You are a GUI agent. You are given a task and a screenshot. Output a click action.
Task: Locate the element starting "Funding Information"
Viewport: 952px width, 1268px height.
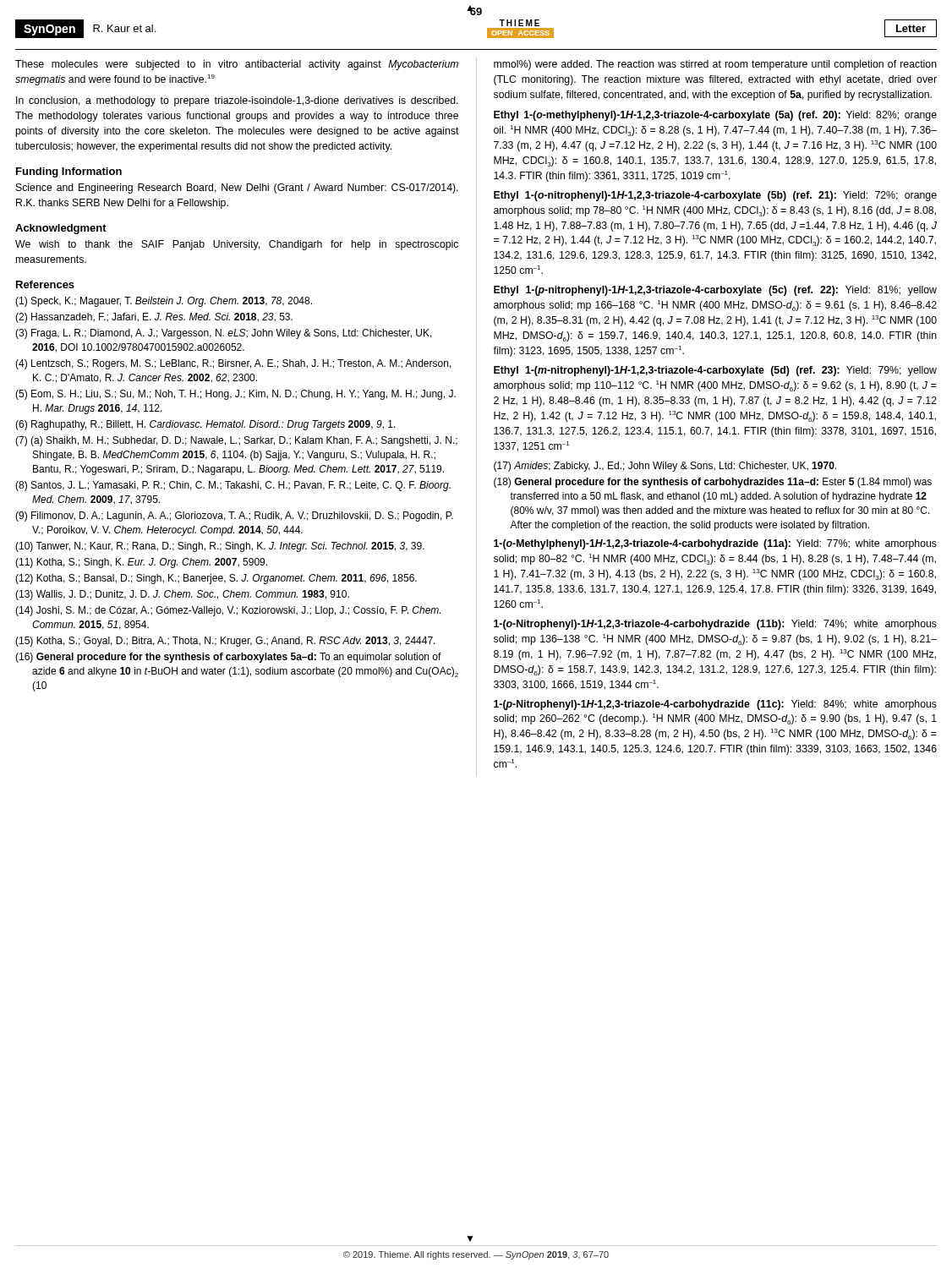pos(69,171)
